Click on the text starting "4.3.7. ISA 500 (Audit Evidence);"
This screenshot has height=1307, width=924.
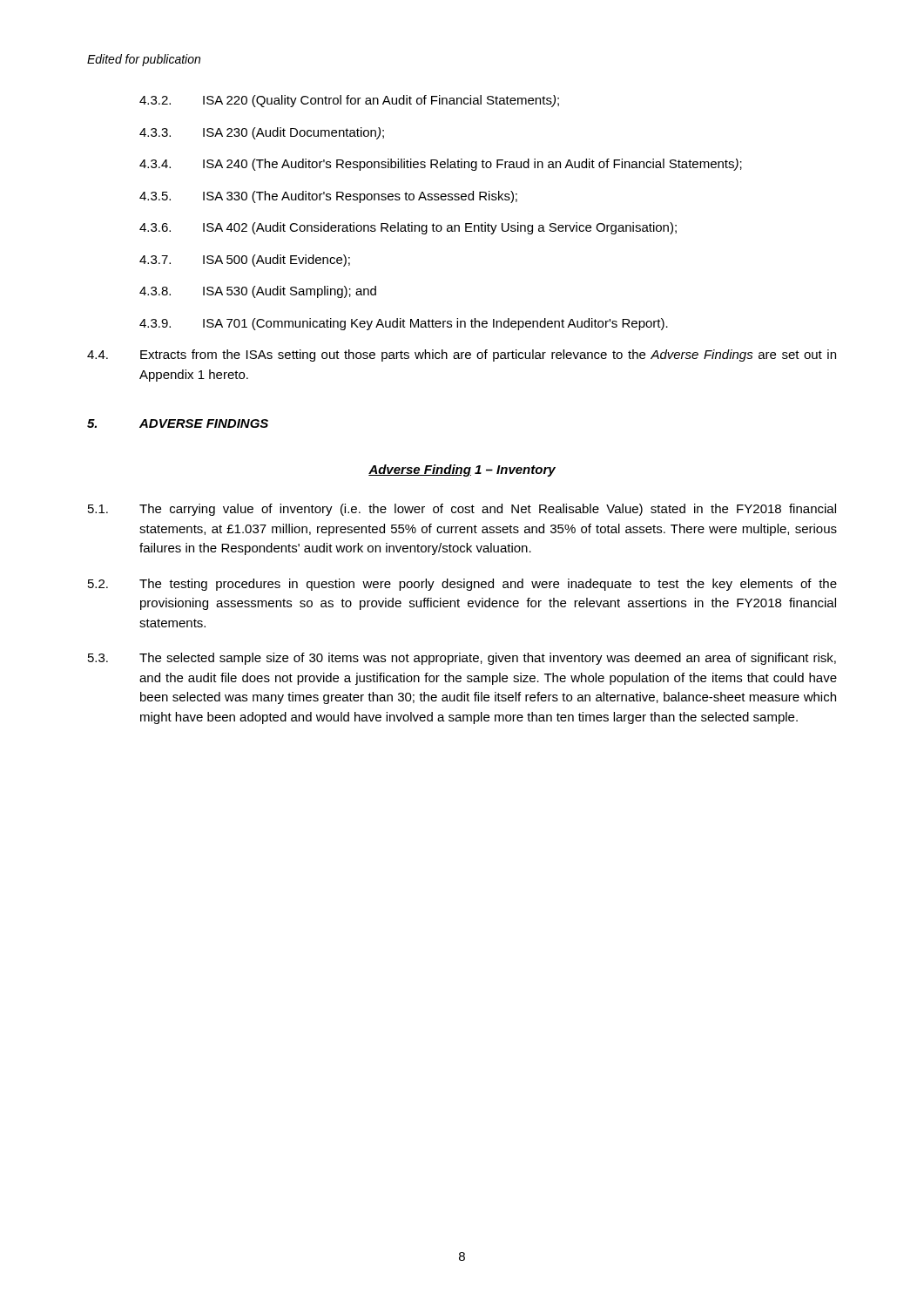245,261
